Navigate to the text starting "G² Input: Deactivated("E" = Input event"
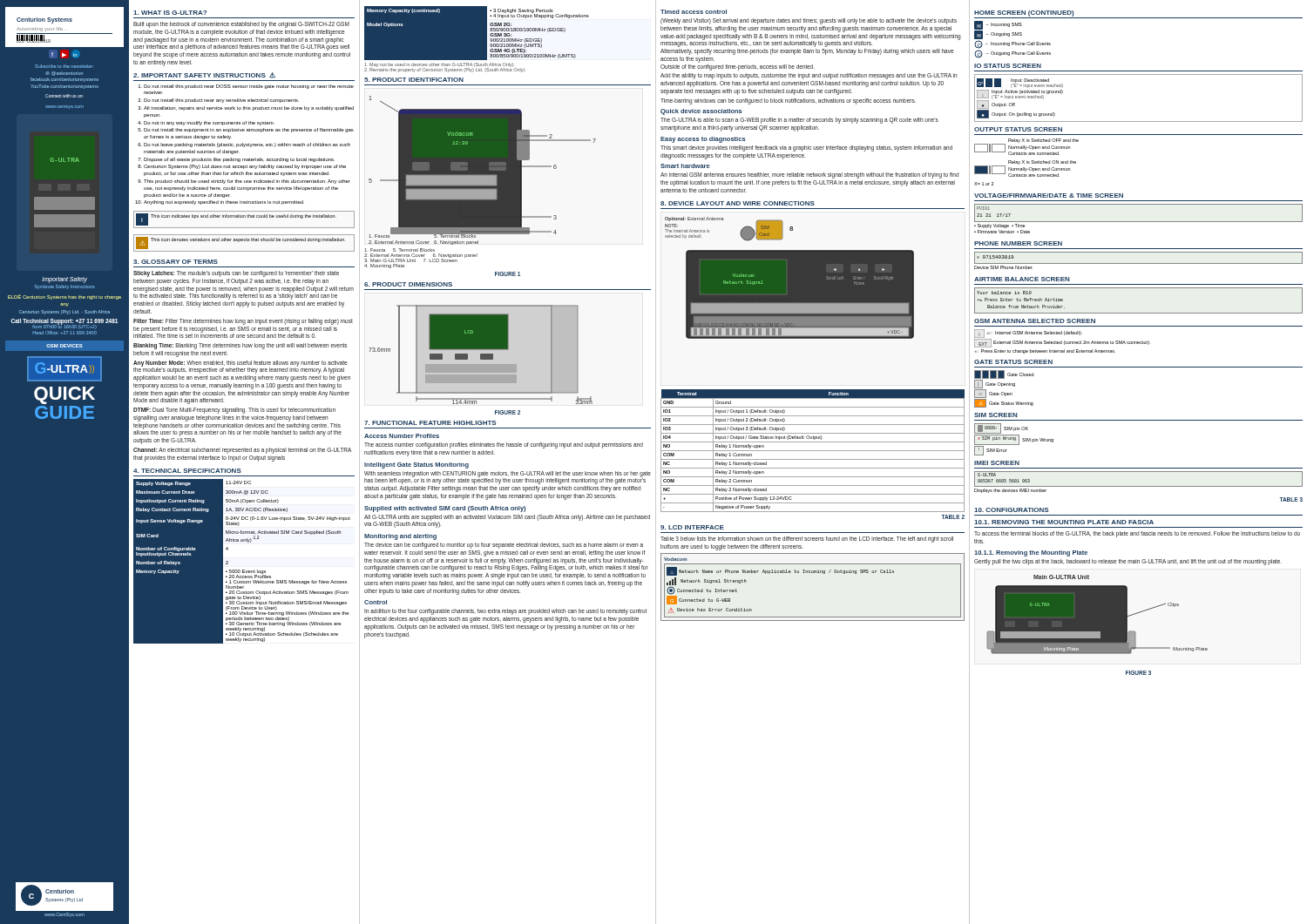 pyautogui.click(x=1020, y=83)
